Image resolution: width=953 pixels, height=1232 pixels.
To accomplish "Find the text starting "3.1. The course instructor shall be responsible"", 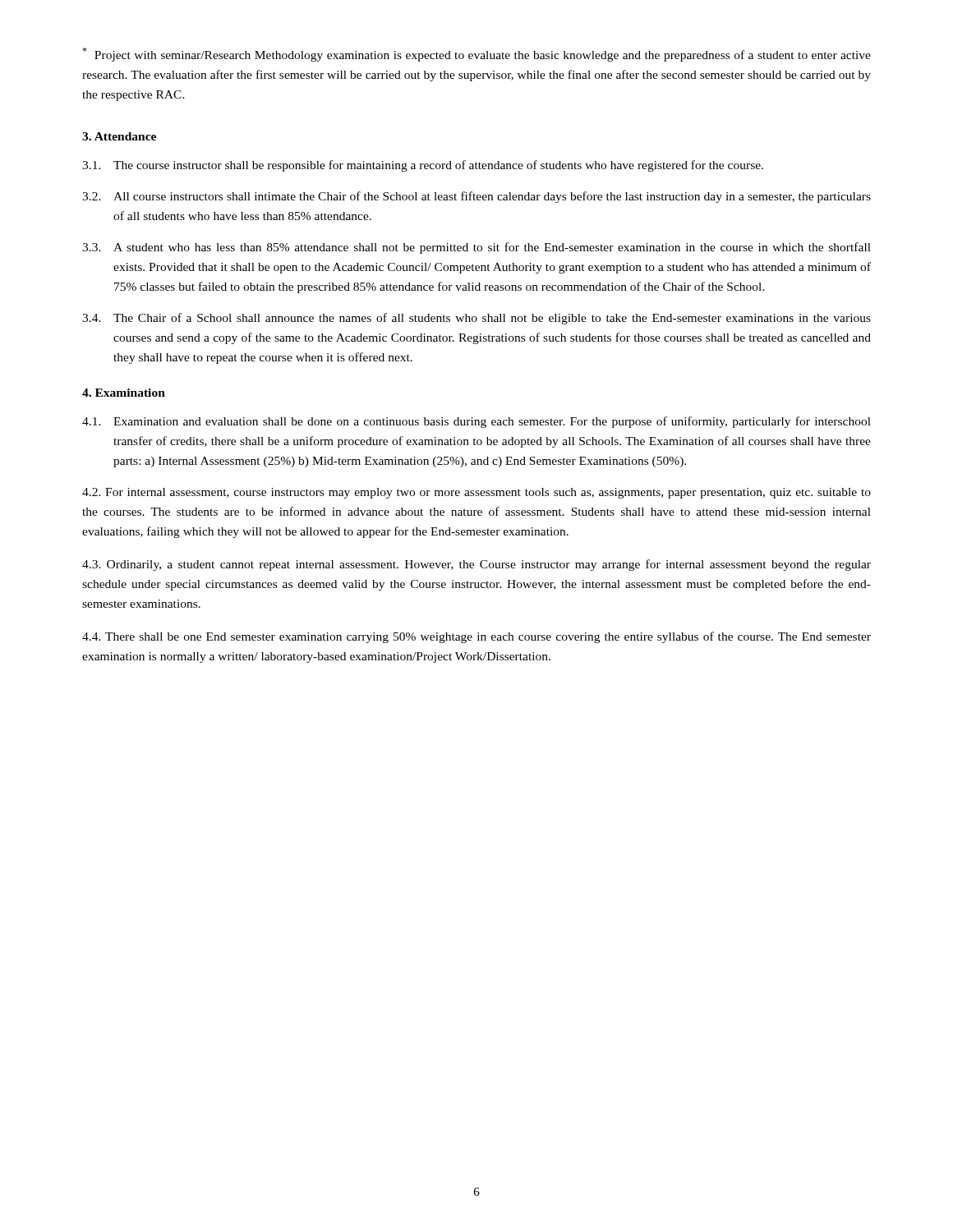I will click(476, 165).
